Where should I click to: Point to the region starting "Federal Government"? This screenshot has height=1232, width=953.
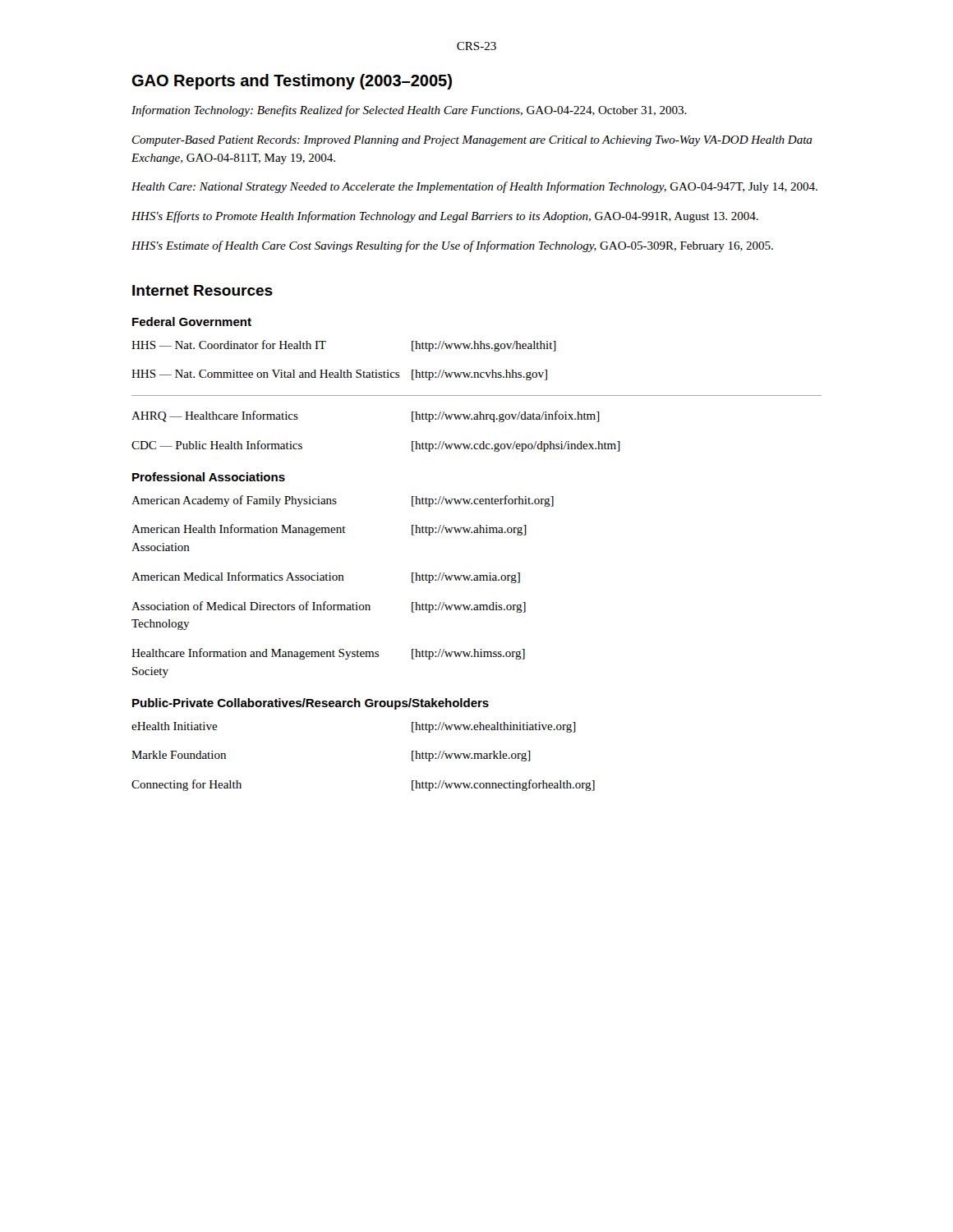coord(191,321)
